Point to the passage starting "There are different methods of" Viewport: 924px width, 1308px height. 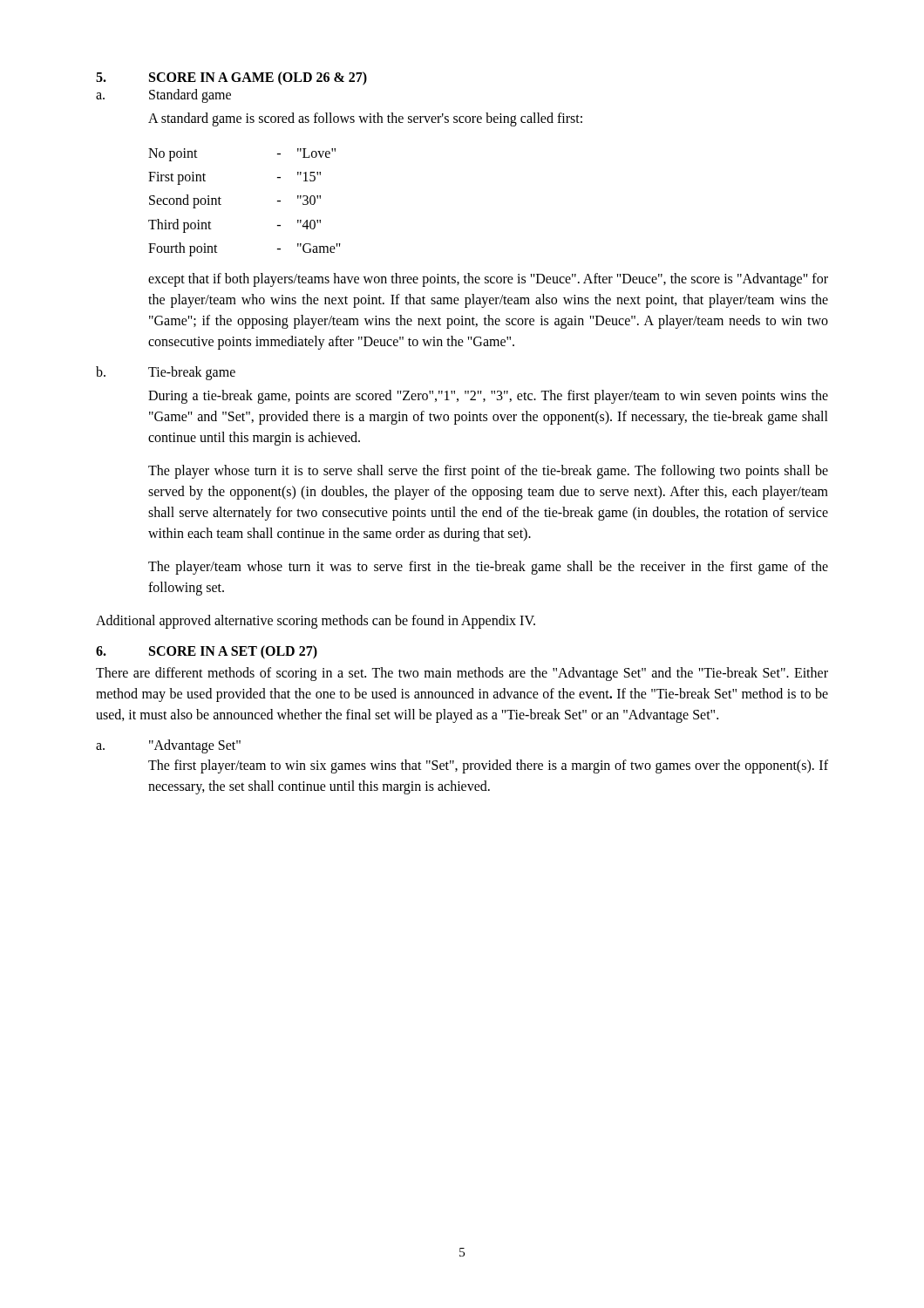[x=462, y=694]
